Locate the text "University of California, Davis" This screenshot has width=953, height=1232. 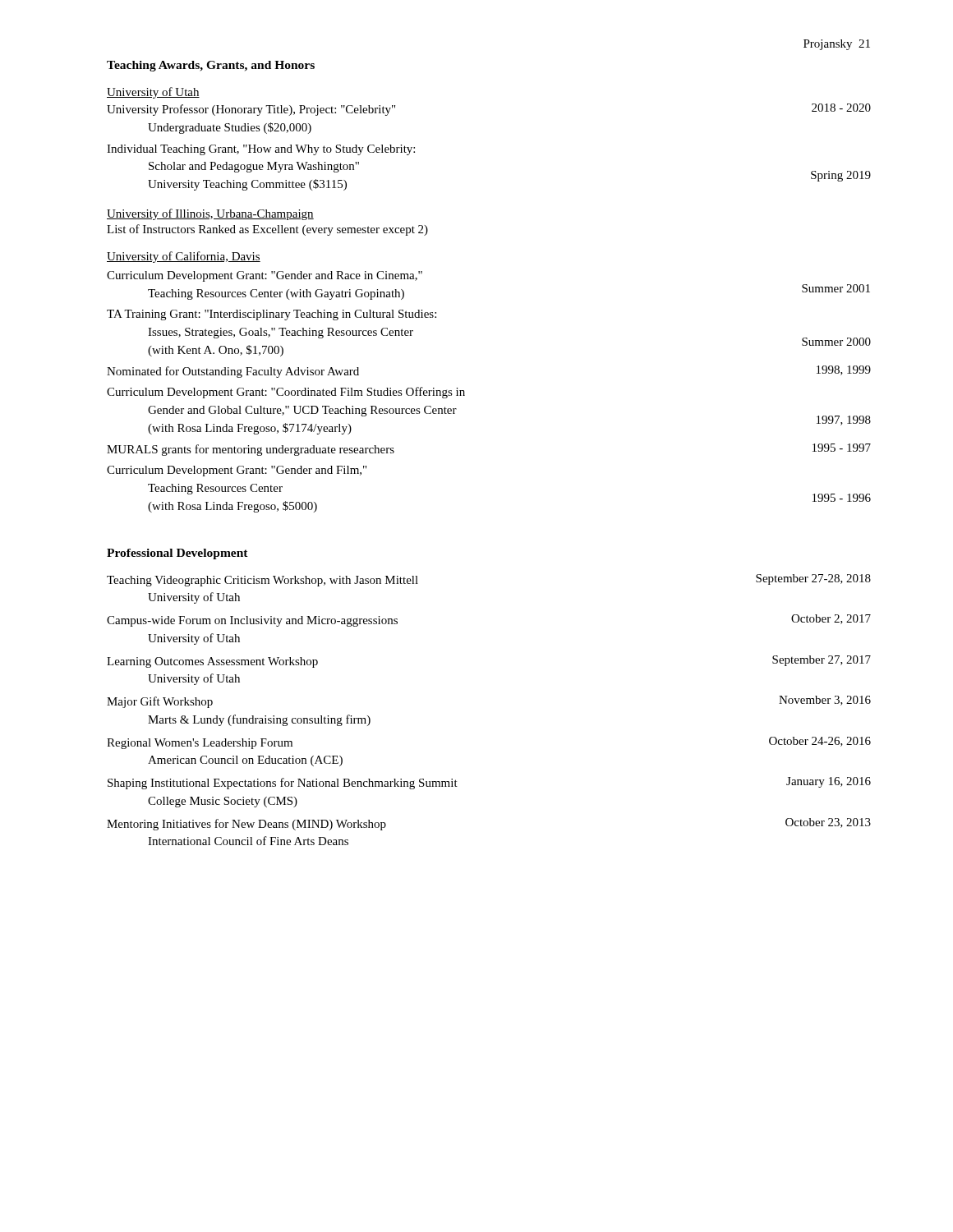point(184,256)
